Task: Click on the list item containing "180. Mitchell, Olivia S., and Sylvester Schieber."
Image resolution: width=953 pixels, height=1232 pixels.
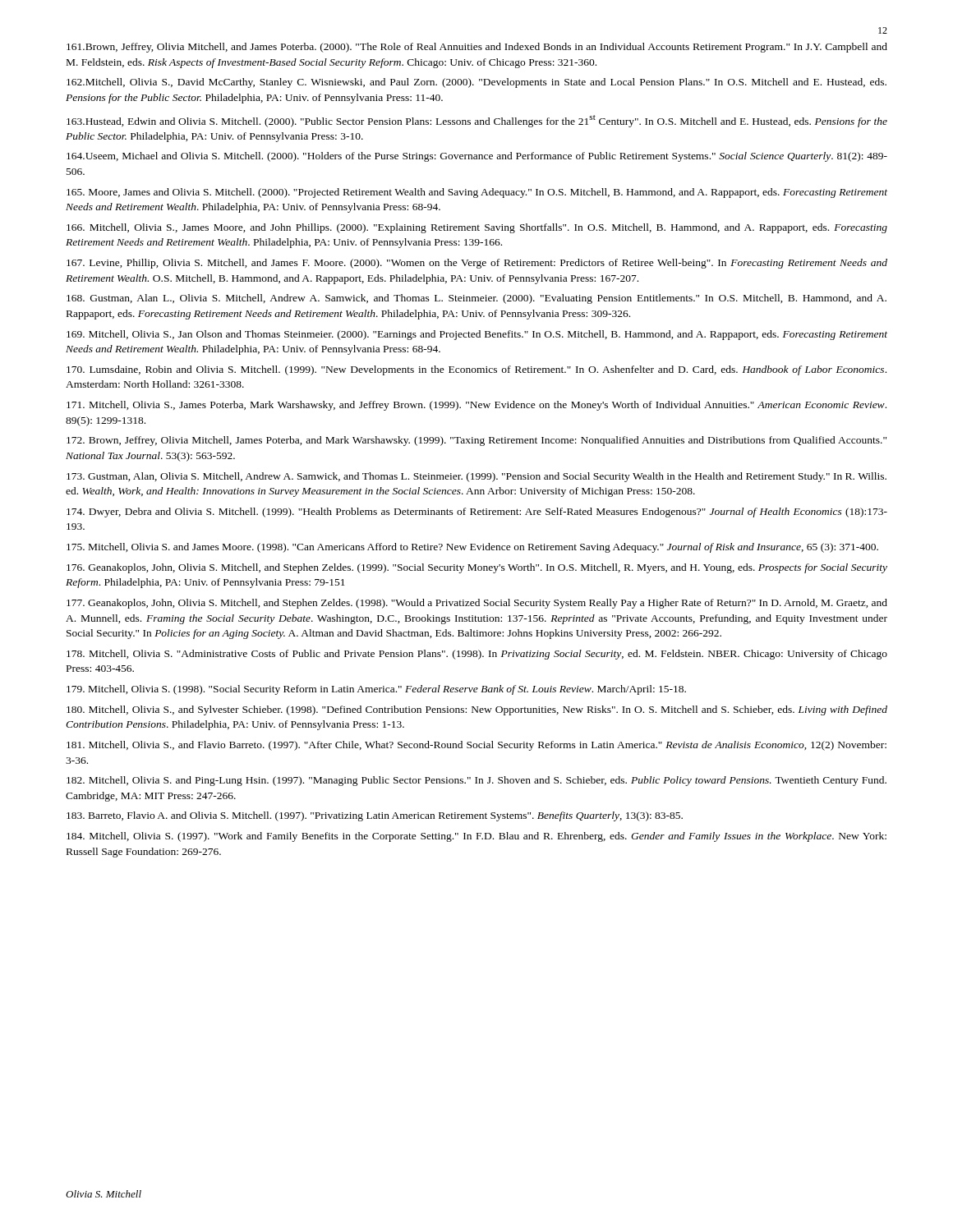Action: pos(476,717)
